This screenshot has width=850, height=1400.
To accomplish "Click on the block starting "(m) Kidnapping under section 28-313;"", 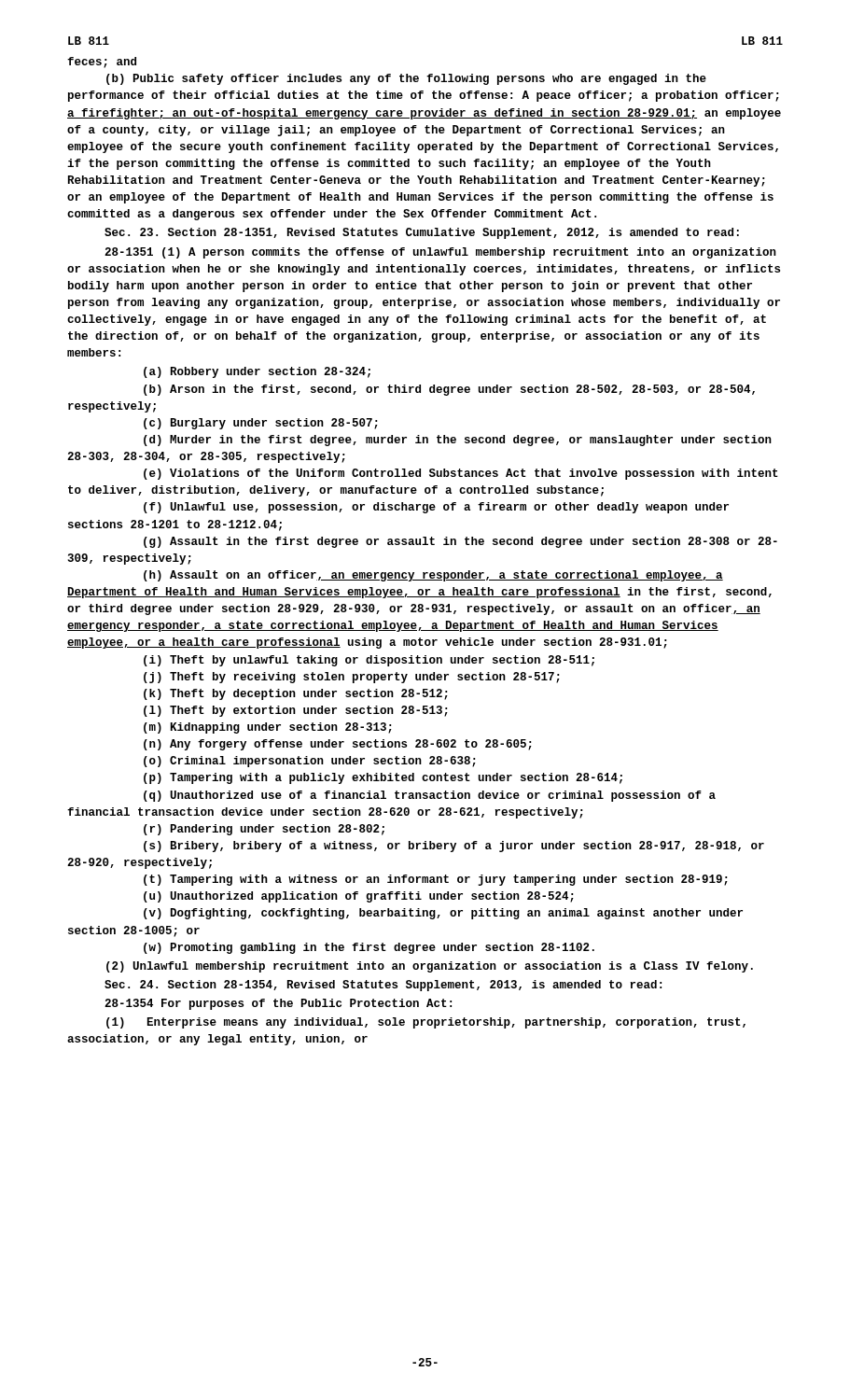I will tap(425, 728).
